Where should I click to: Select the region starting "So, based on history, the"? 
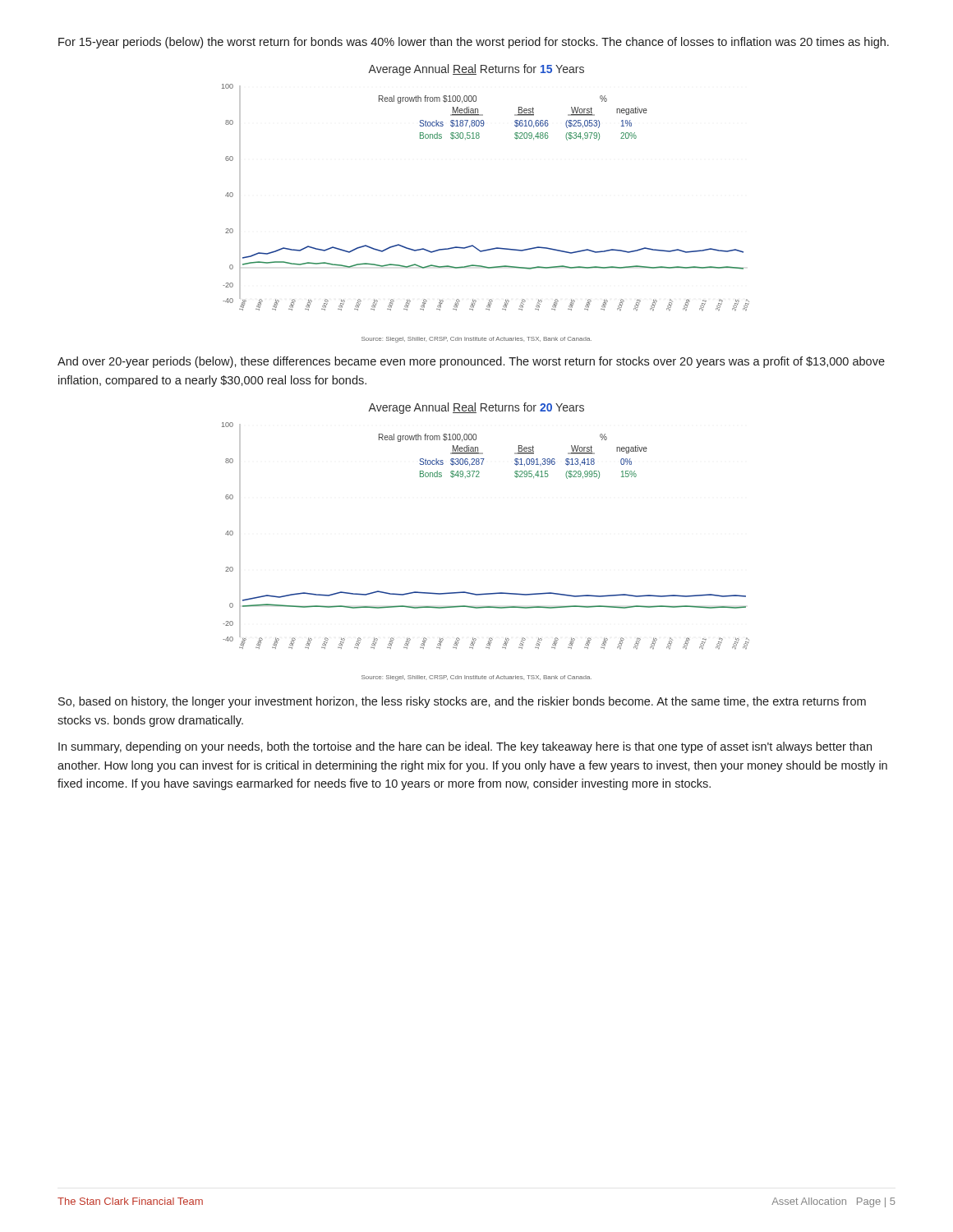462,711
